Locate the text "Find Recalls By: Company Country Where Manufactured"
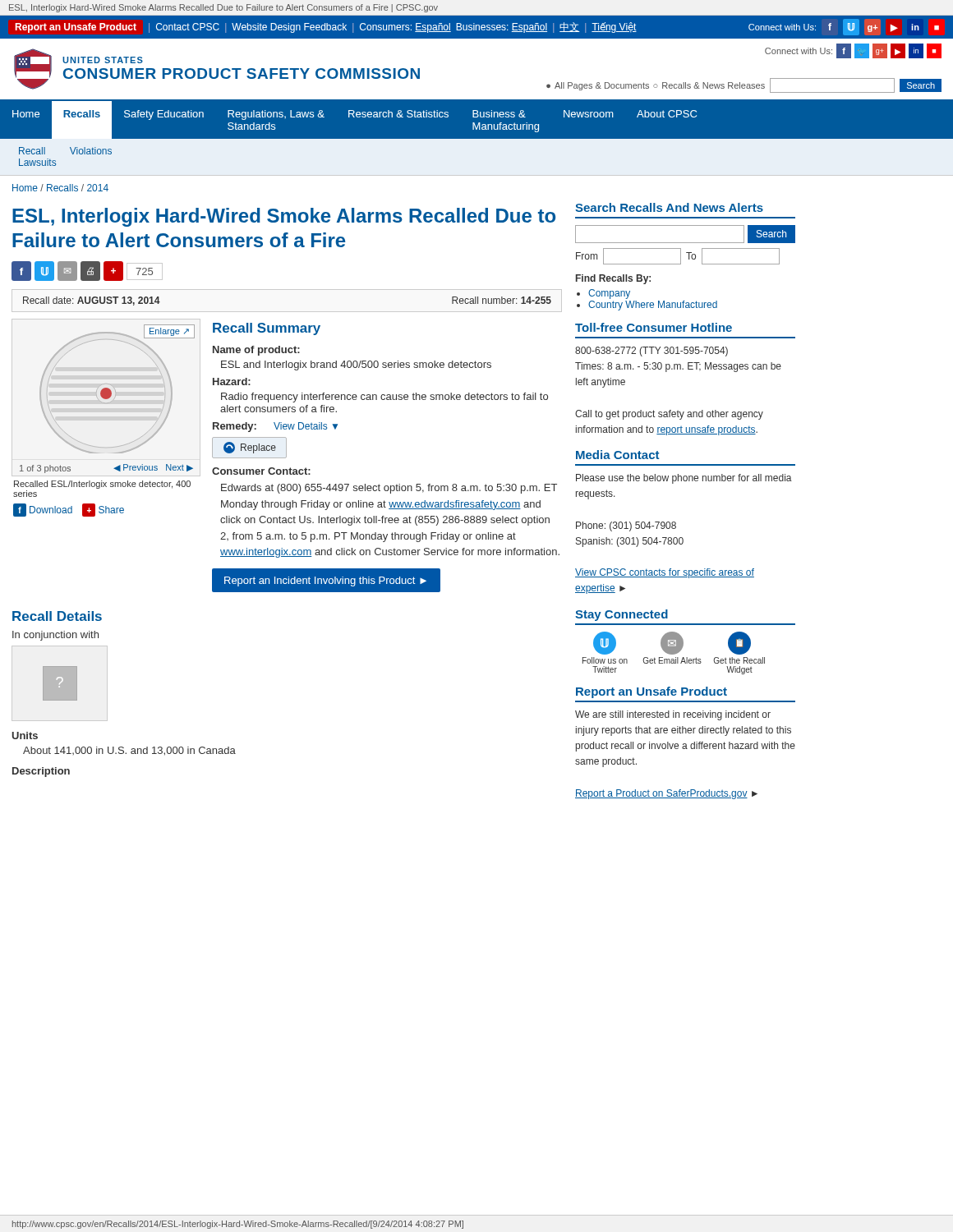The width and height of the screenshot is (953, 1232). click(x=685, y=292)
